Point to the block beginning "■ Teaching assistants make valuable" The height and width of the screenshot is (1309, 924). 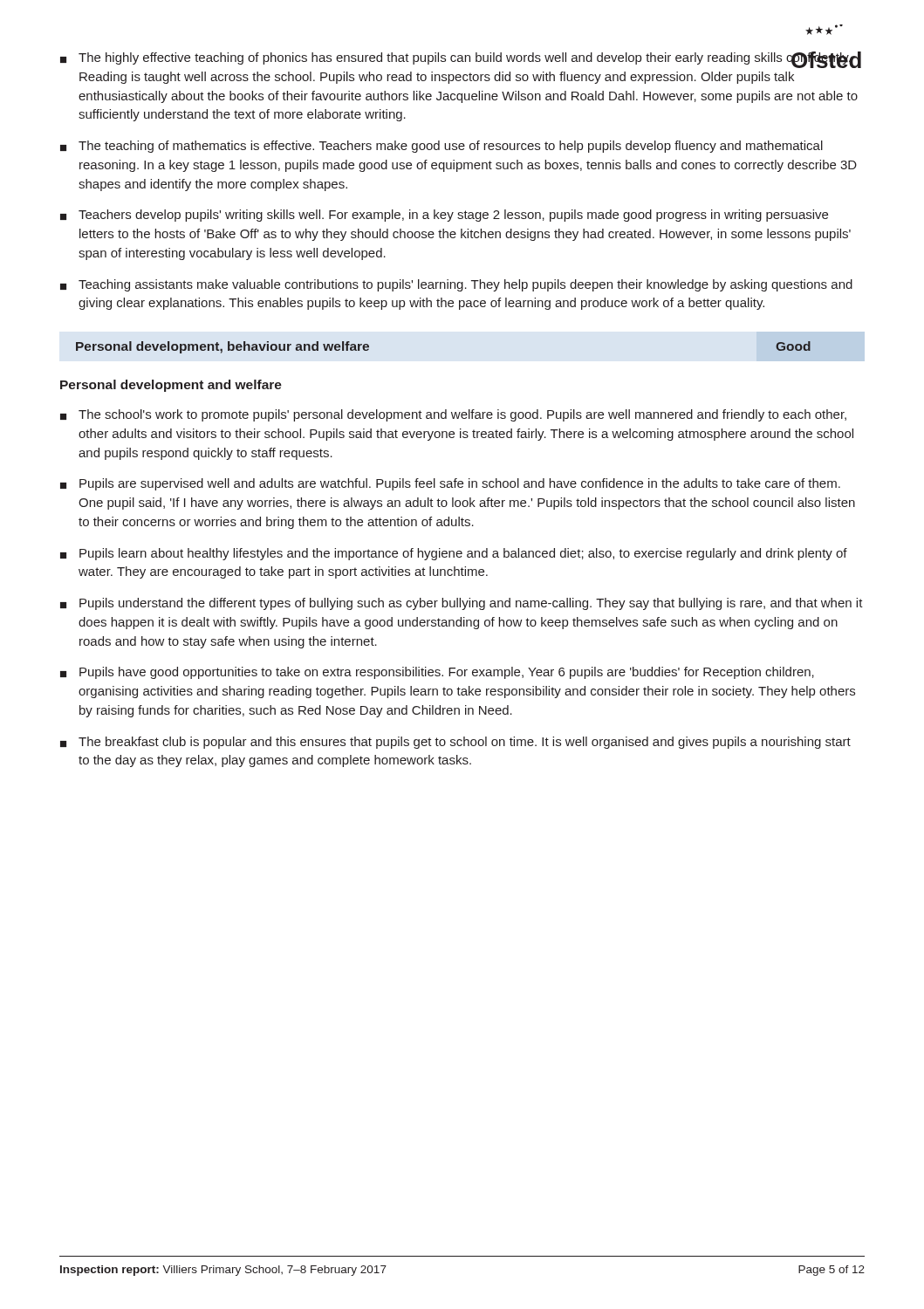[462, 293]
